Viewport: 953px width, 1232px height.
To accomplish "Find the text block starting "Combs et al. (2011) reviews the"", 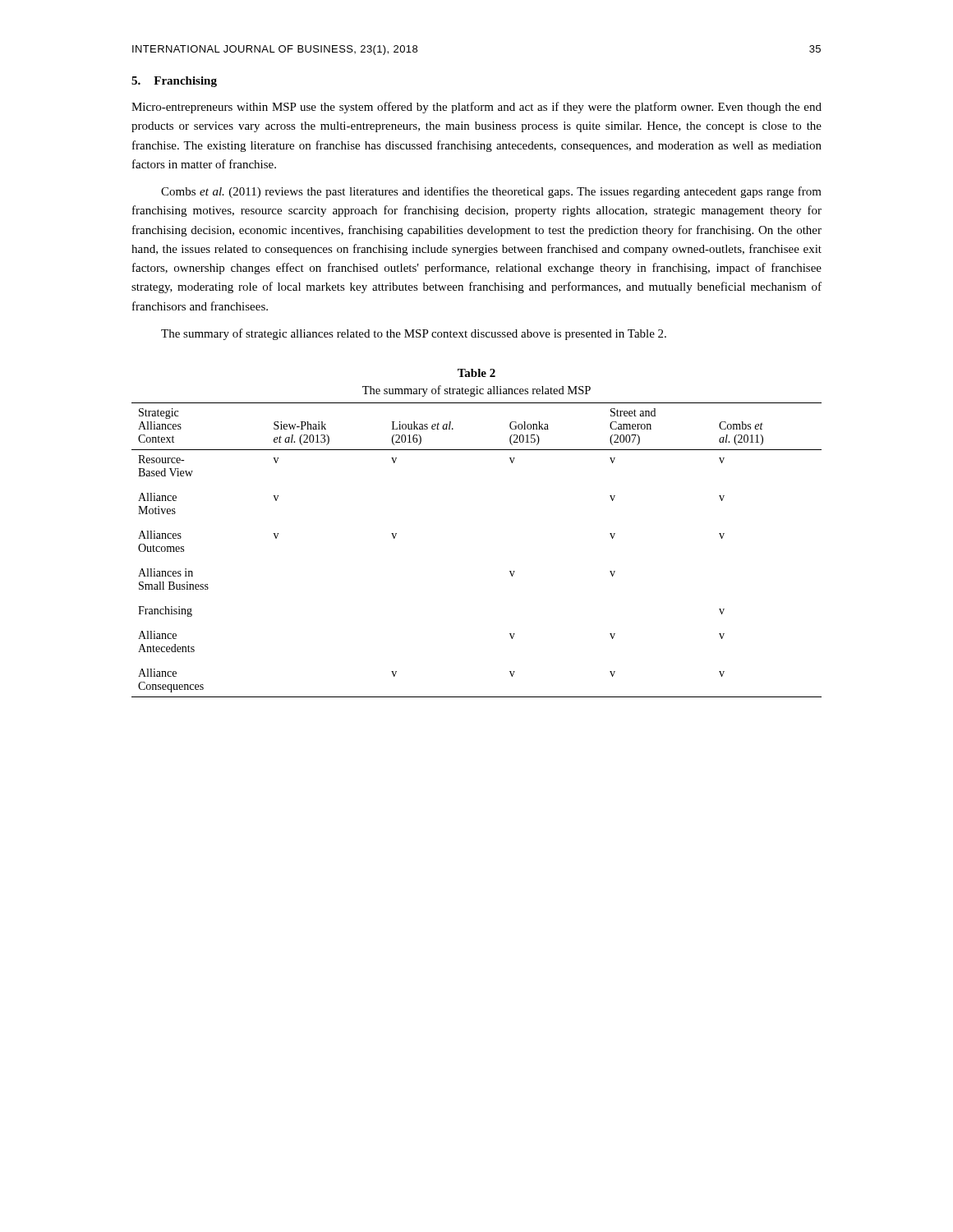I will click(476, 249).
